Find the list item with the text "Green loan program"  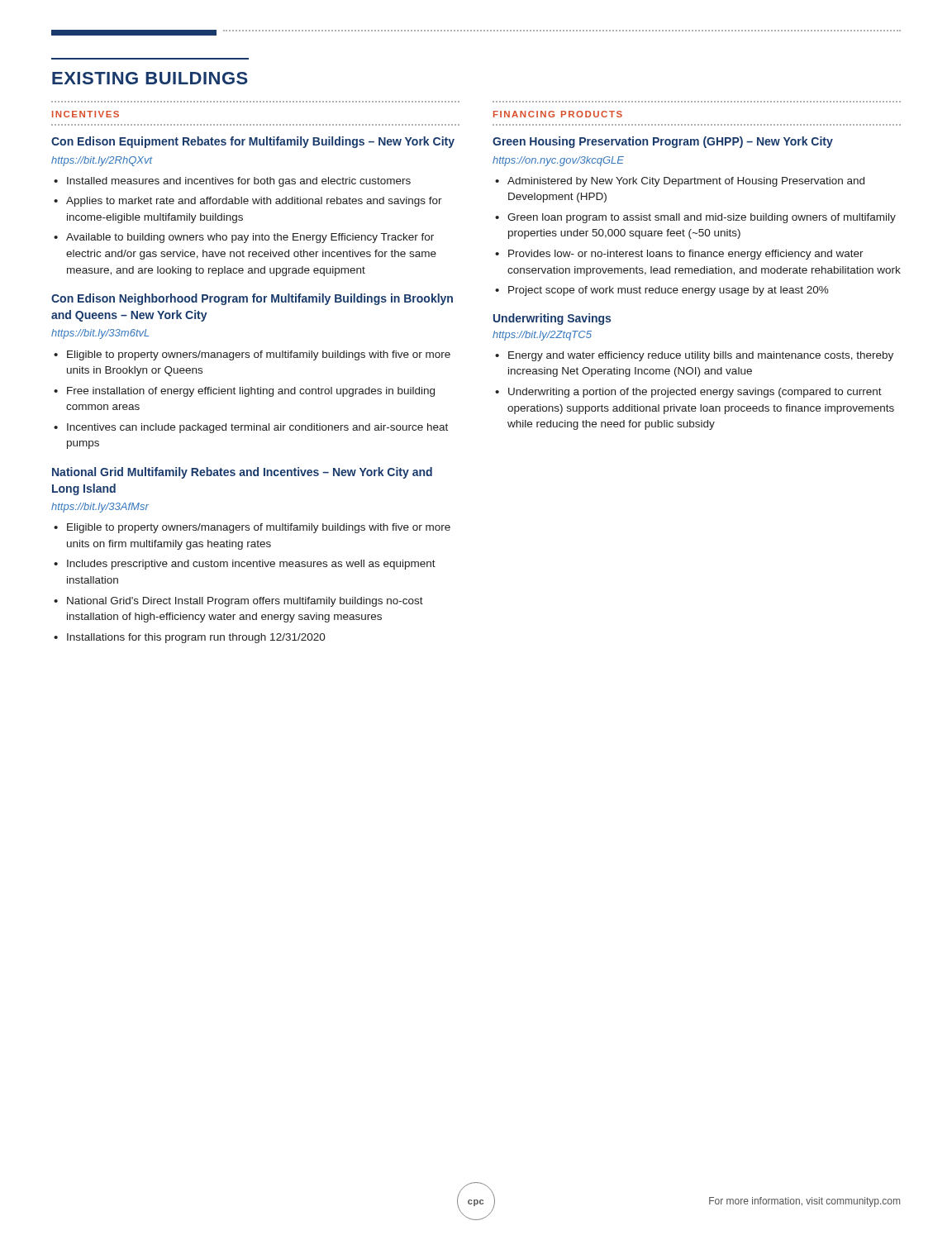pos(701,225)
